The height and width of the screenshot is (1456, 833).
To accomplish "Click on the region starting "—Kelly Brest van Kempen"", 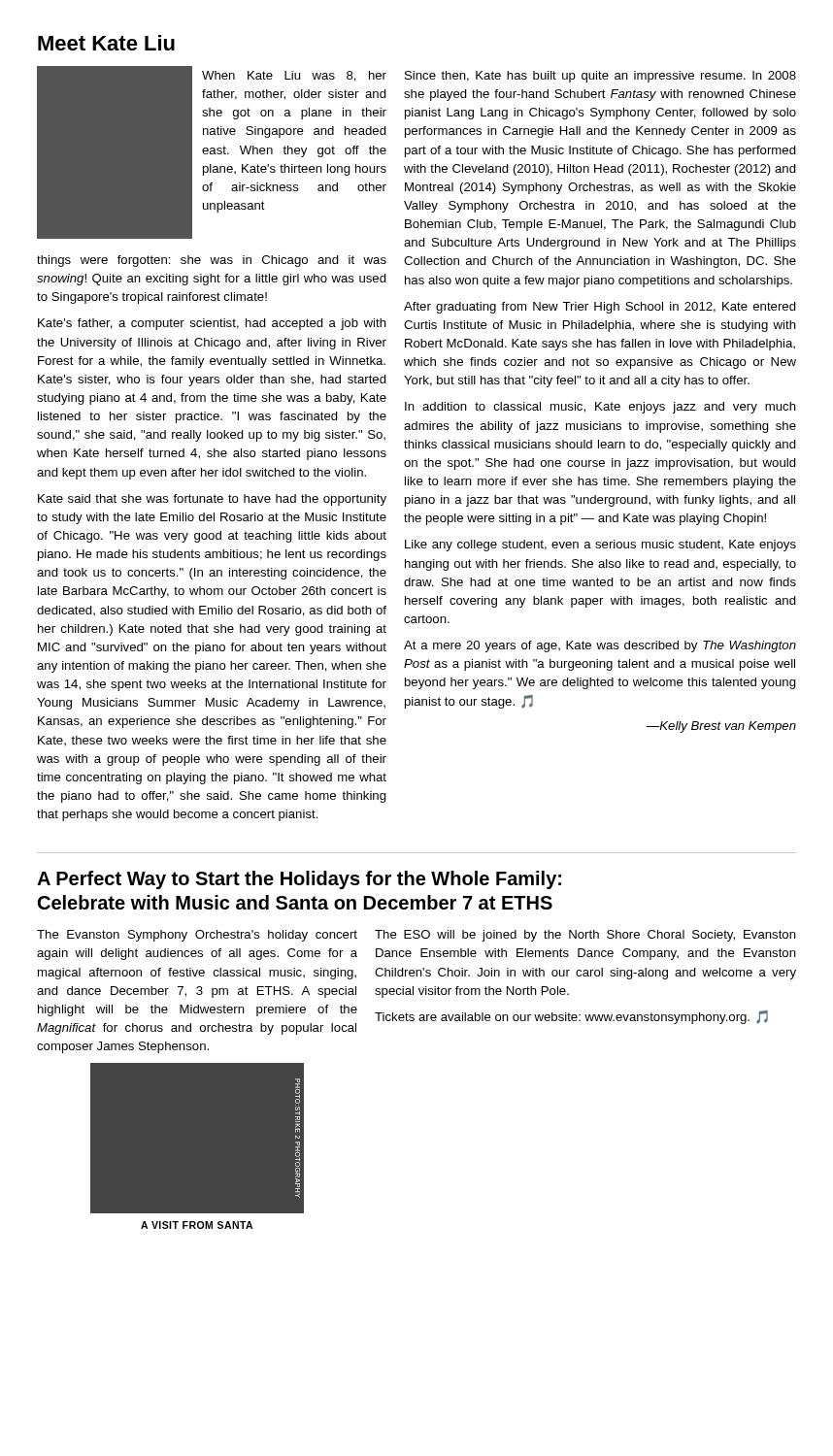I will 721,725.
